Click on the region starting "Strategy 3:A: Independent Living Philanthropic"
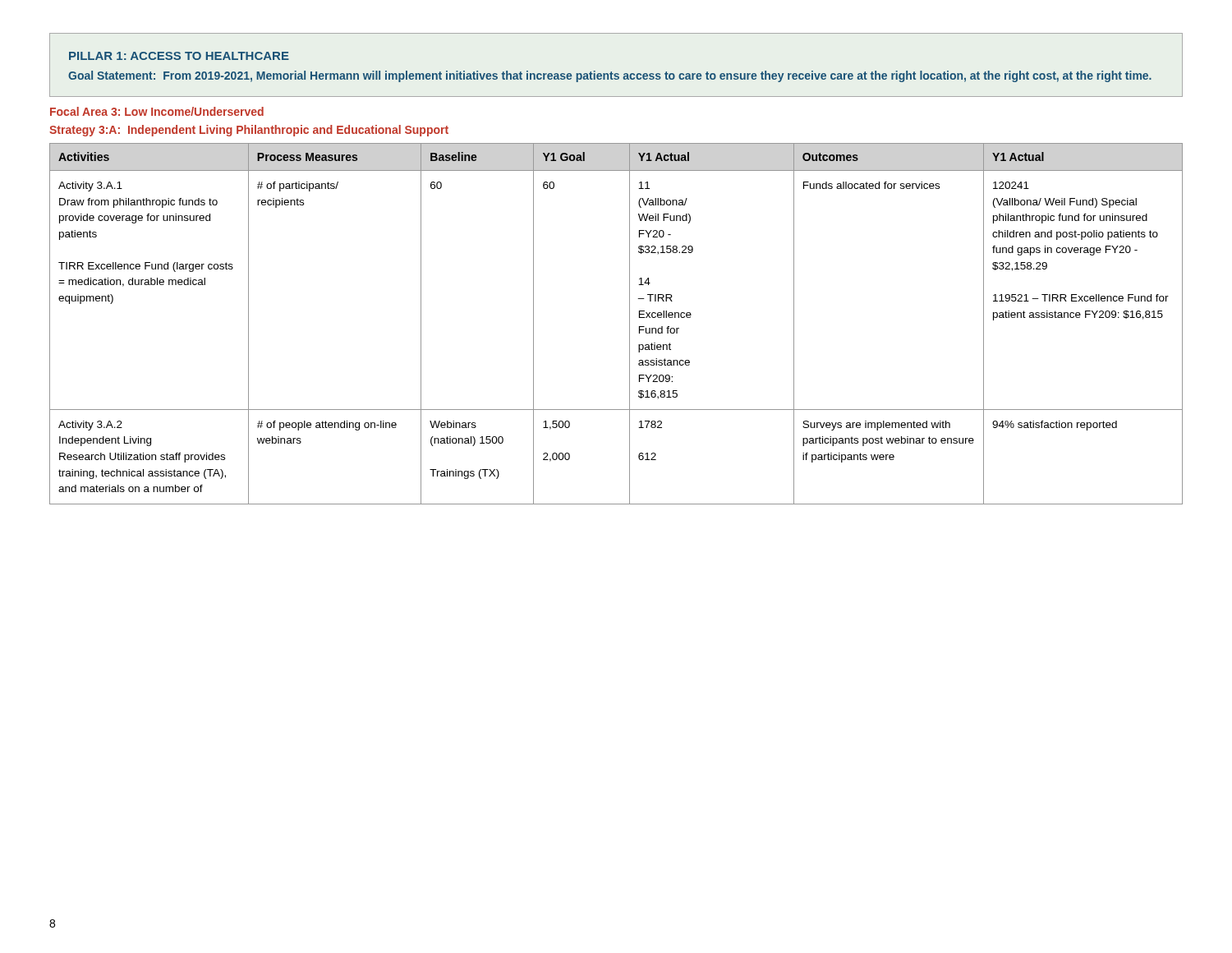This screenshot has width=1232, height=953. click(249, 130)
